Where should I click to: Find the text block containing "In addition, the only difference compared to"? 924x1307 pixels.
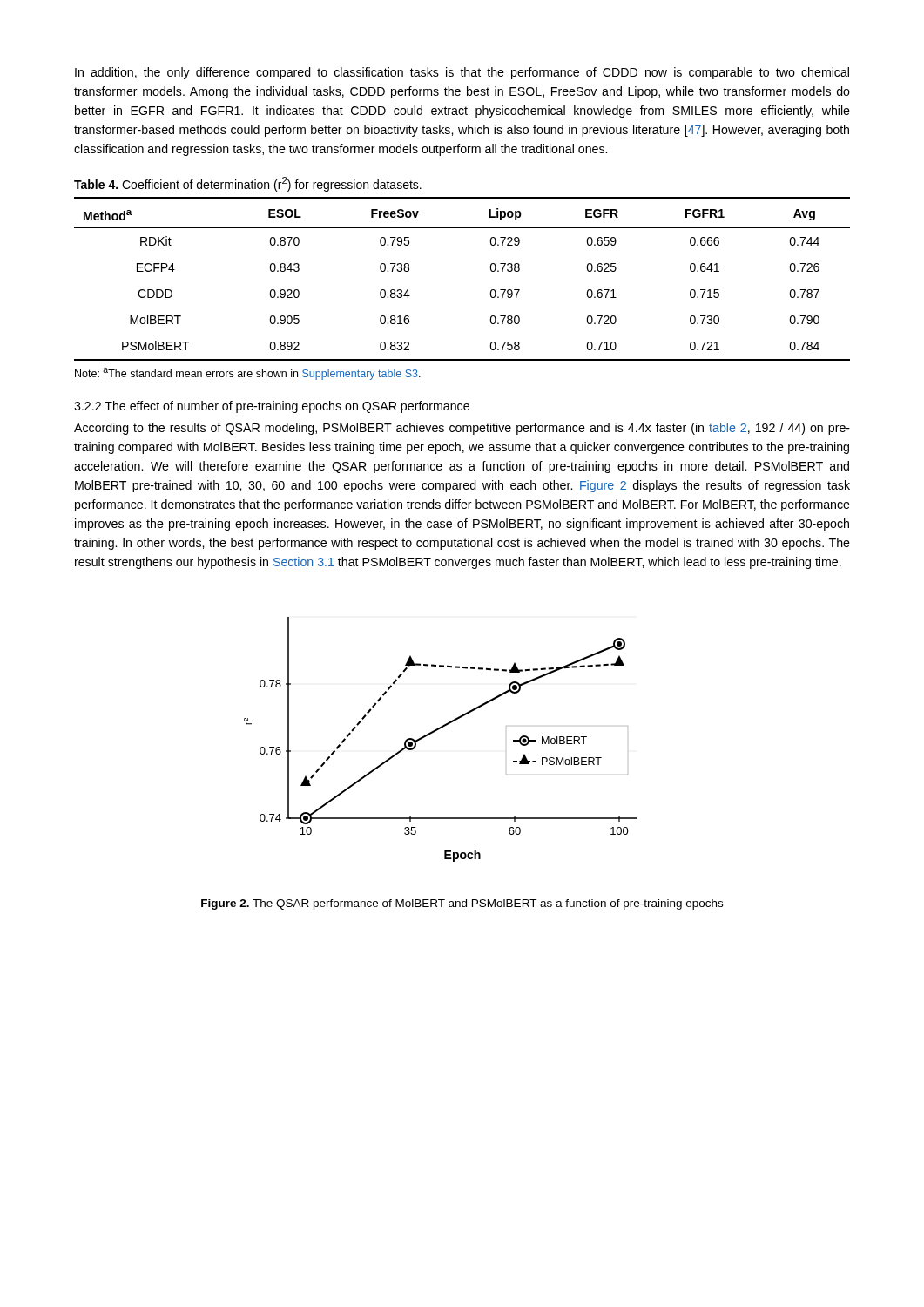[462, 111]
